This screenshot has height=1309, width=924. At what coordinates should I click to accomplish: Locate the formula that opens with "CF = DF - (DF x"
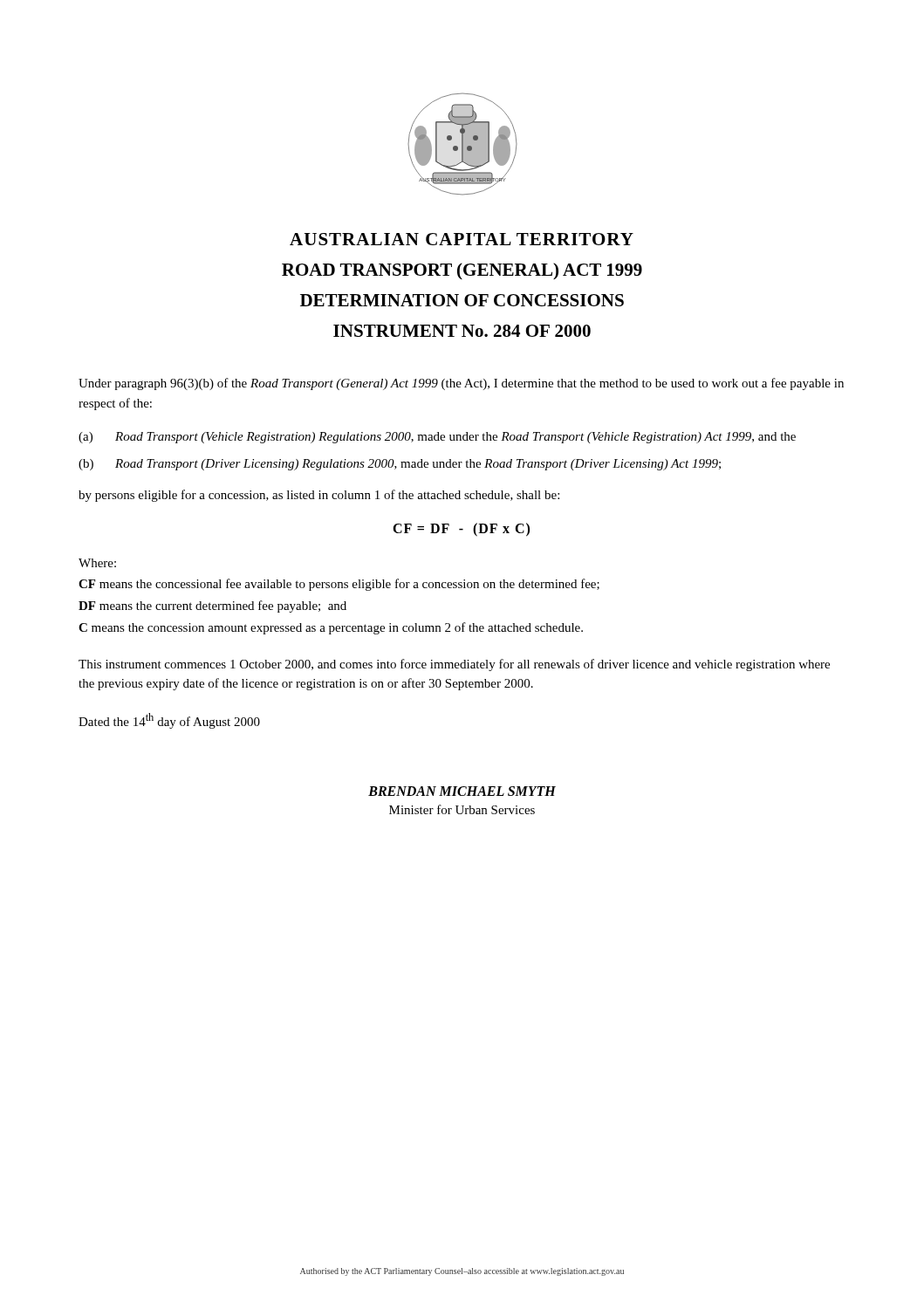pos(462,528)
